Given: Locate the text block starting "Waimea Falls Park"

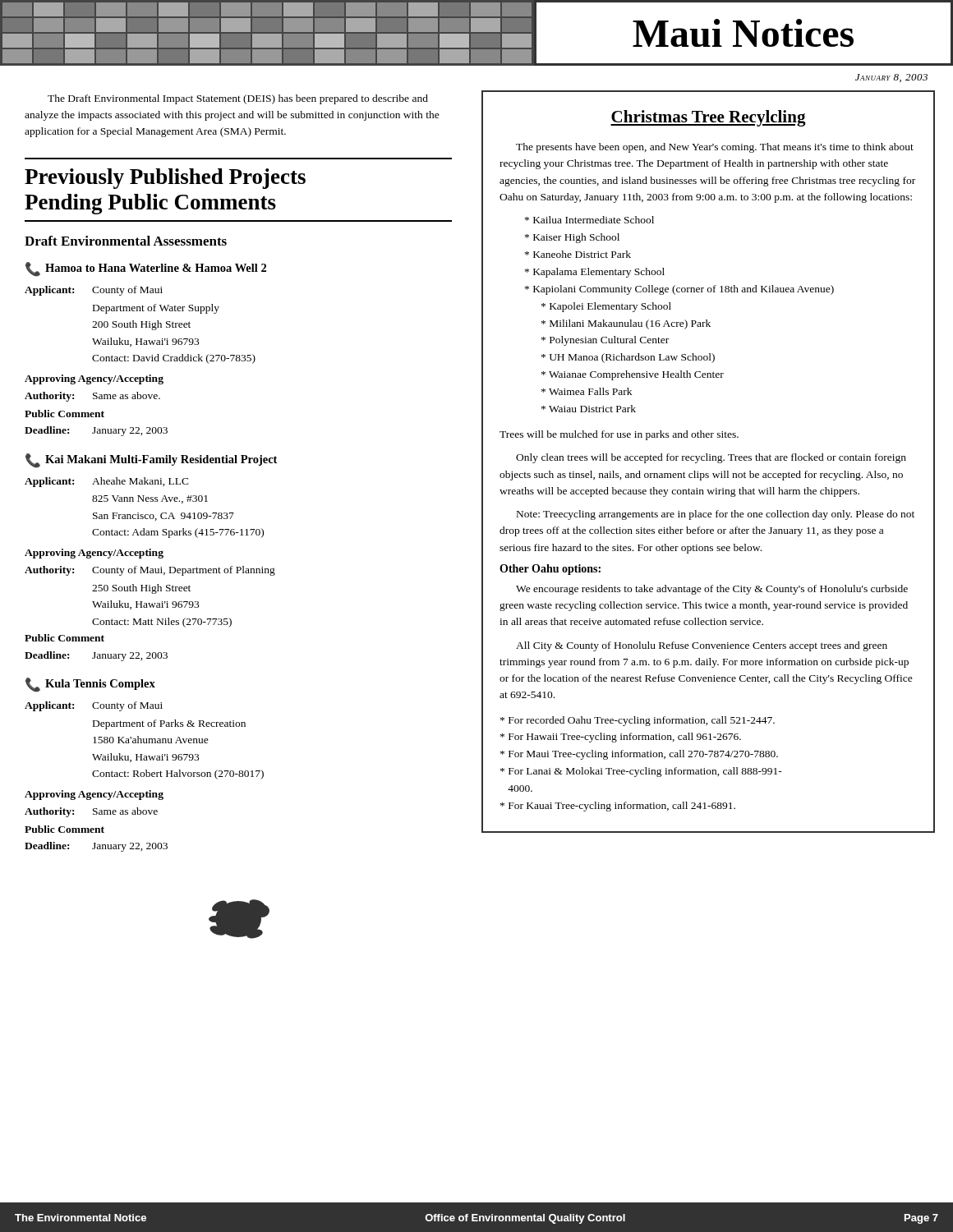Looking at the screenshot, I should 586,392.
